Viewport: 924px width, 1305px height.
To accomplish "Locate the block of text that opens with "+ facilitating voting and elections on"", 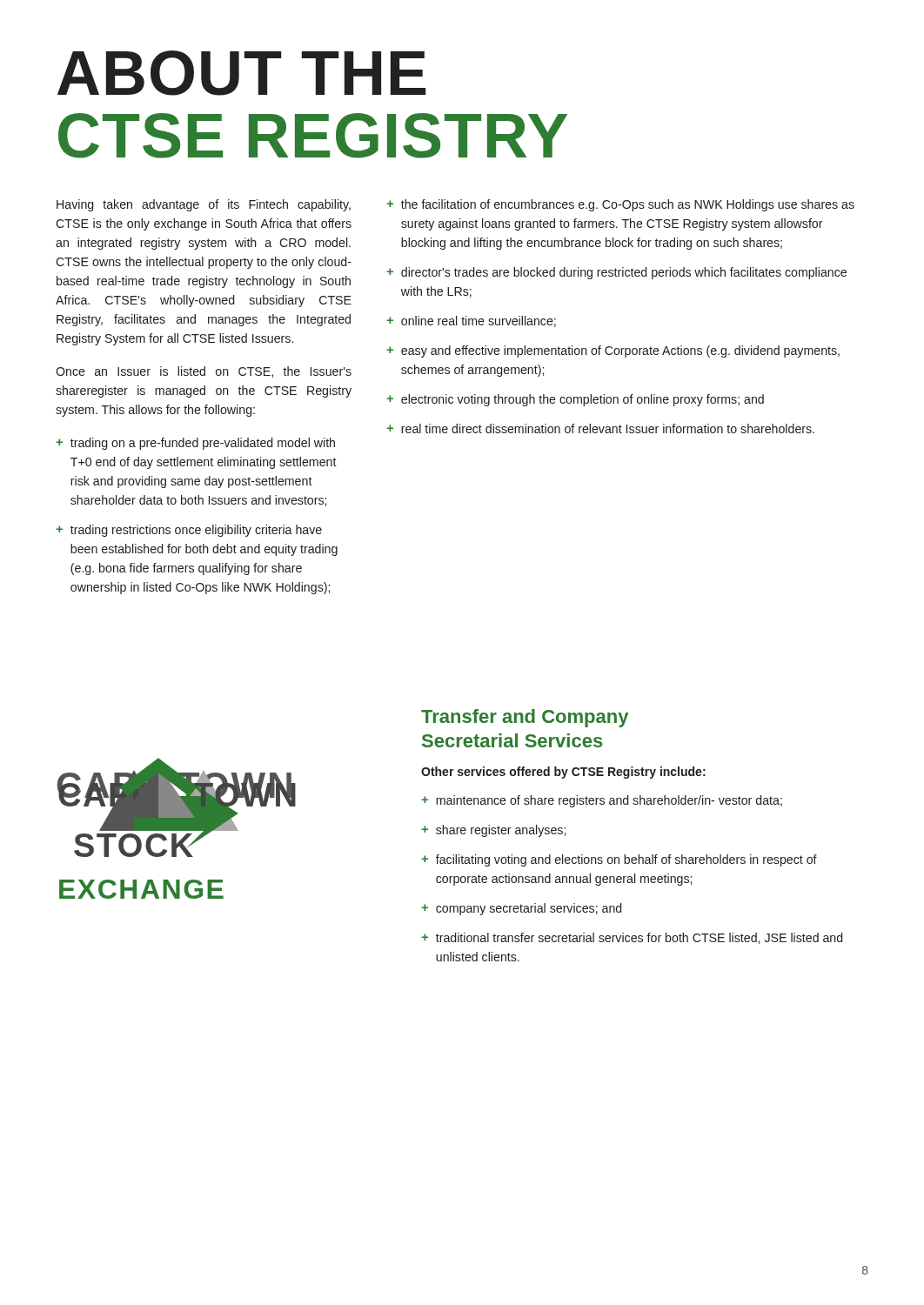I will [645, 869].
